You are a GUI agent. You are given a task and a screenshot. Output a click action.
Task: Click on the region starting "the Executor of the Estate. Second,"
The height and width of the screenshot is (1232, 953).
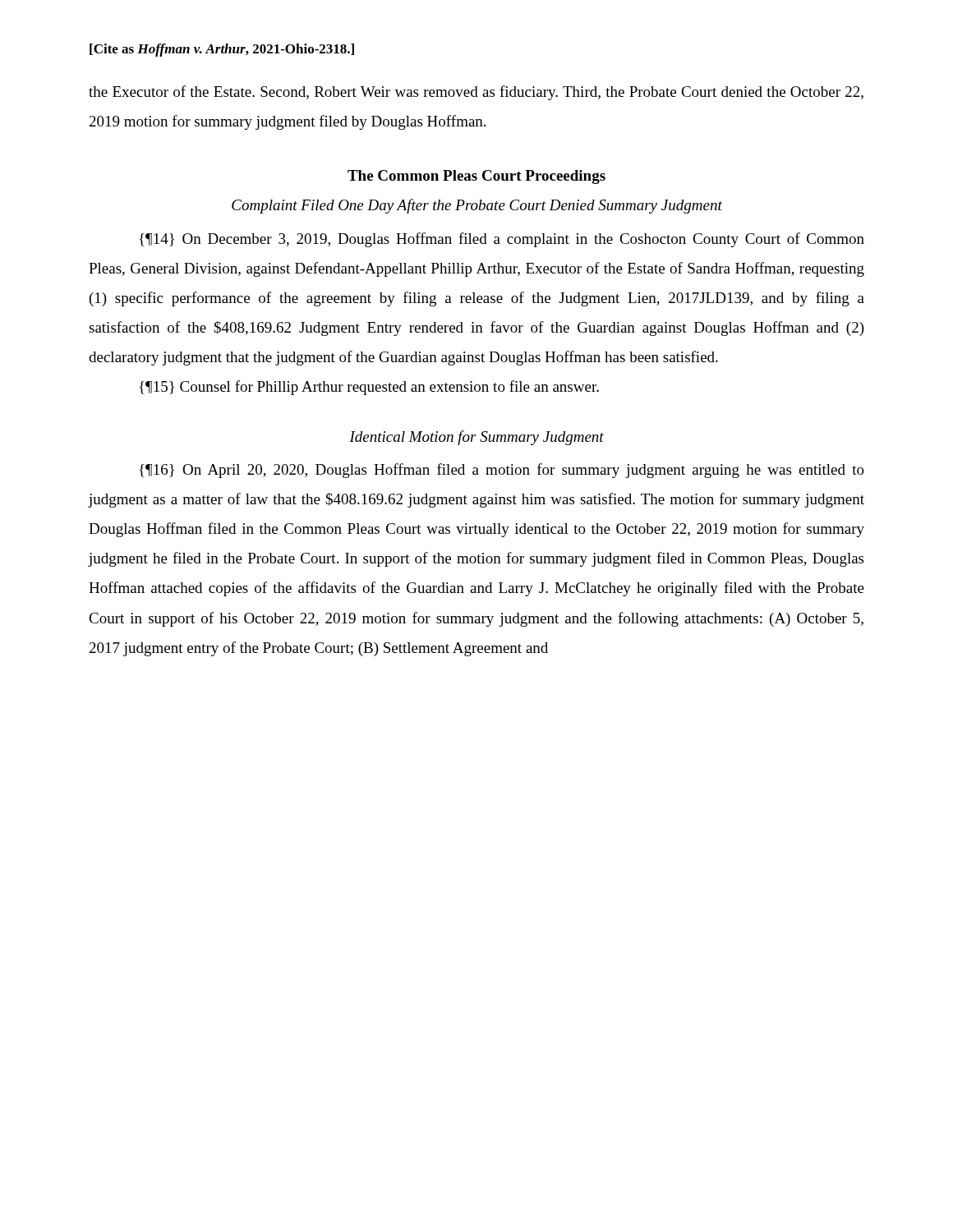tap(476, 106)
